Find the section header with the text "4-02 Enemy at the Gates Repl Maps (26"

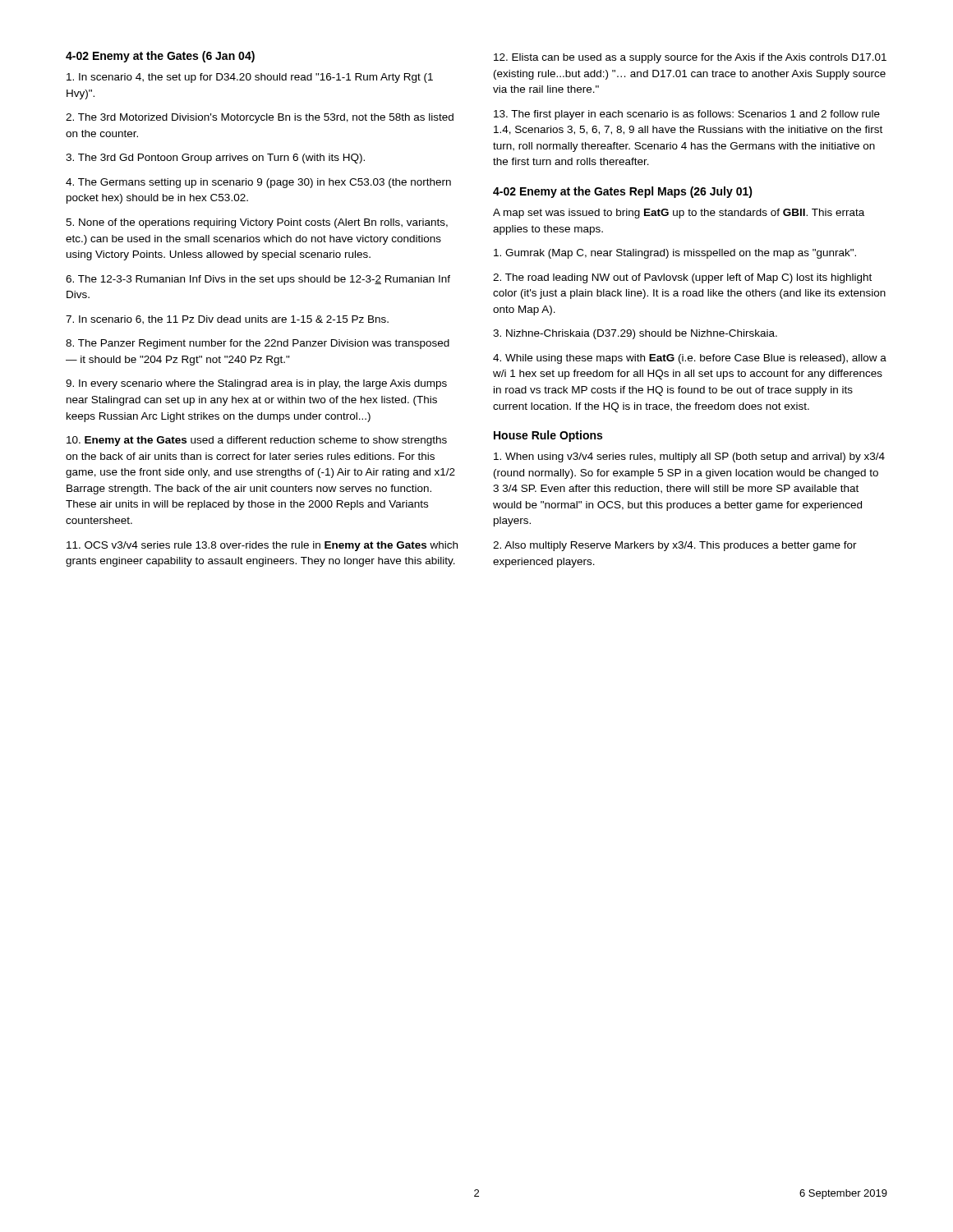point(623,191)
